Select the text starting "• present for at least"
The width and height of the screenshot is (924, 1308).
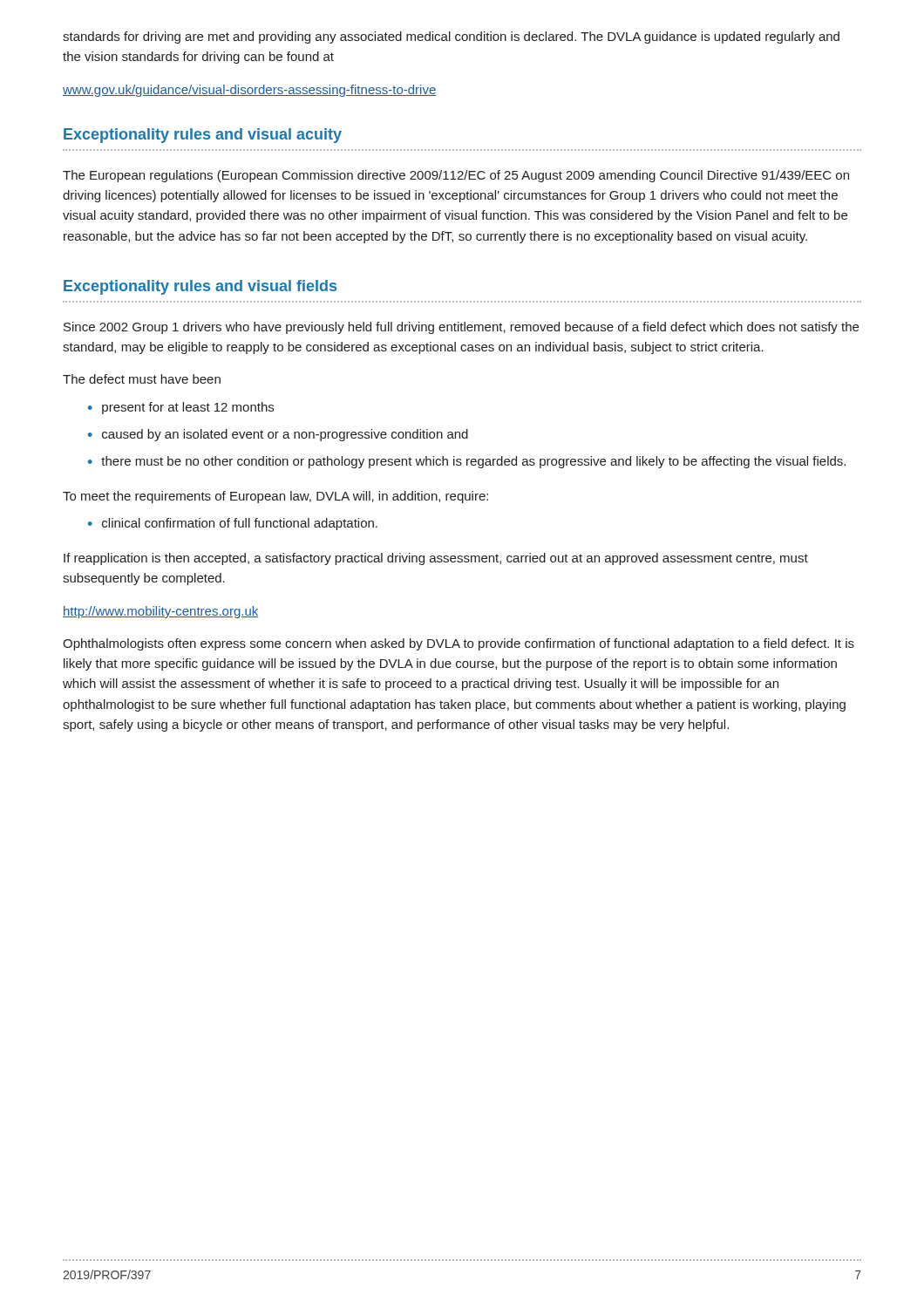coord(181,408)
